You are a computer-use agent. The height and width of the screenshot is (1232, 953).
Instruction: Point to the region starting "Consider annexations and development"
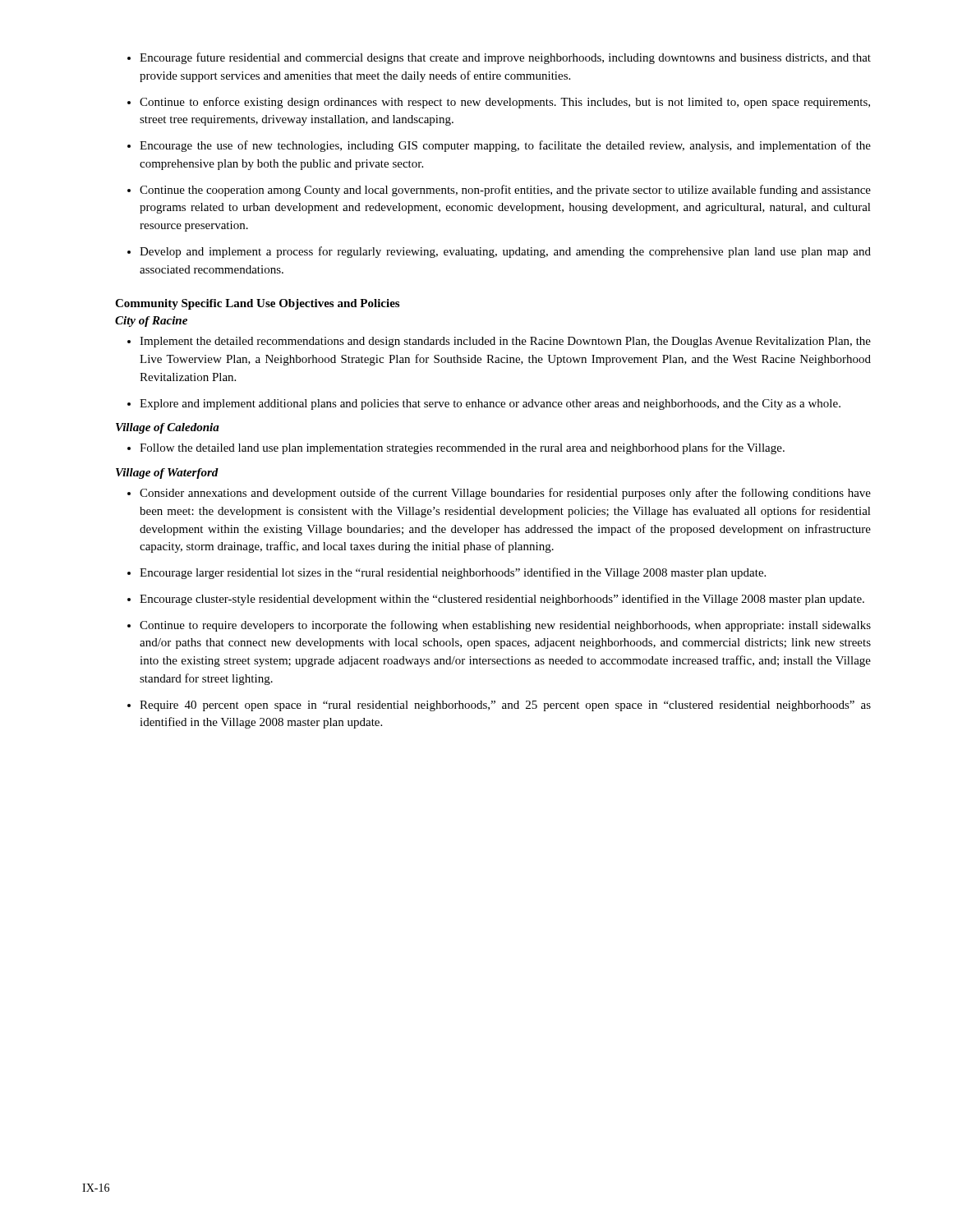coord(505,520)
